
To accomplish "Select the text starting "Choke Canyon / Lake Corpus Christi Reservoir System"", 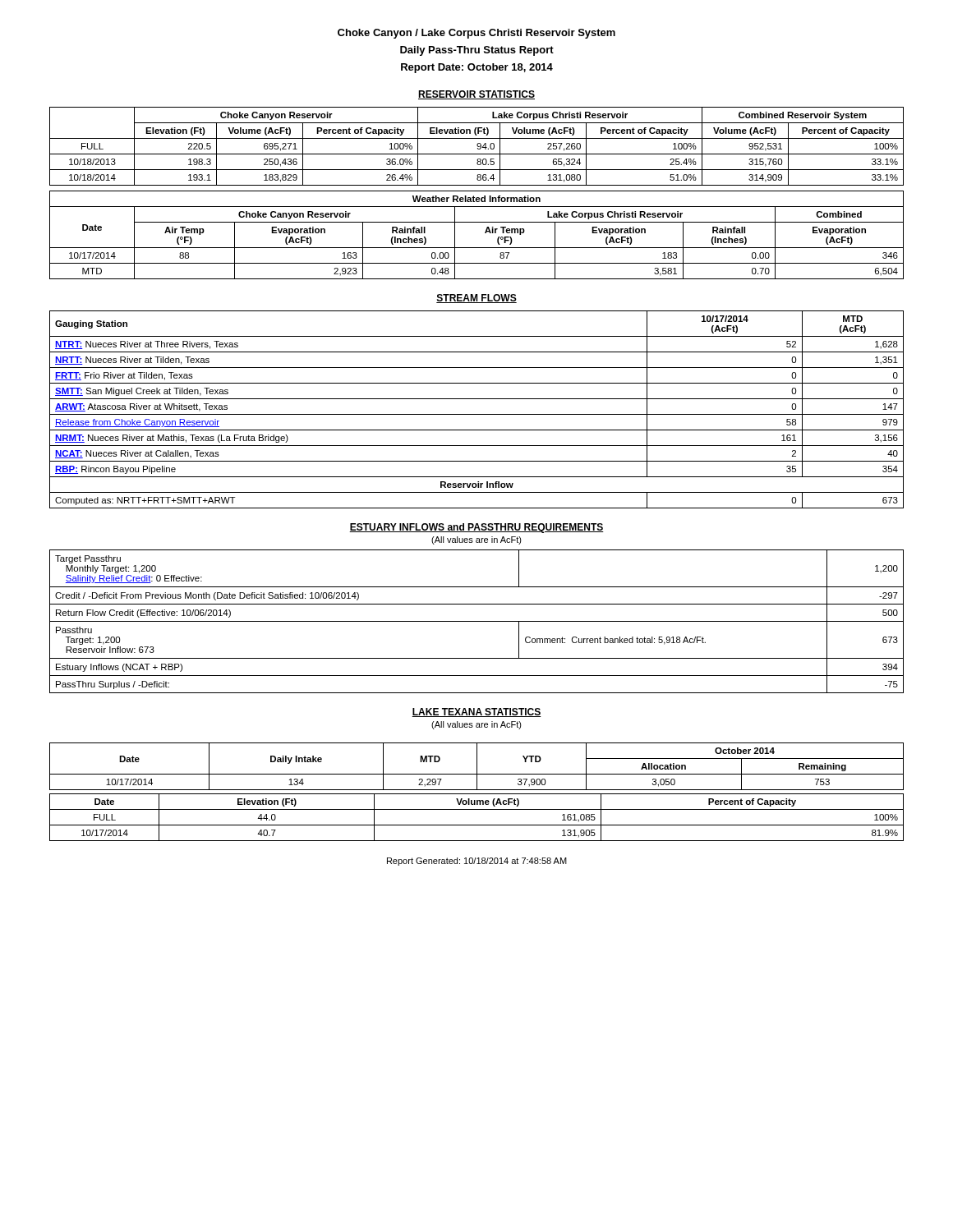I will pos(476,50).
